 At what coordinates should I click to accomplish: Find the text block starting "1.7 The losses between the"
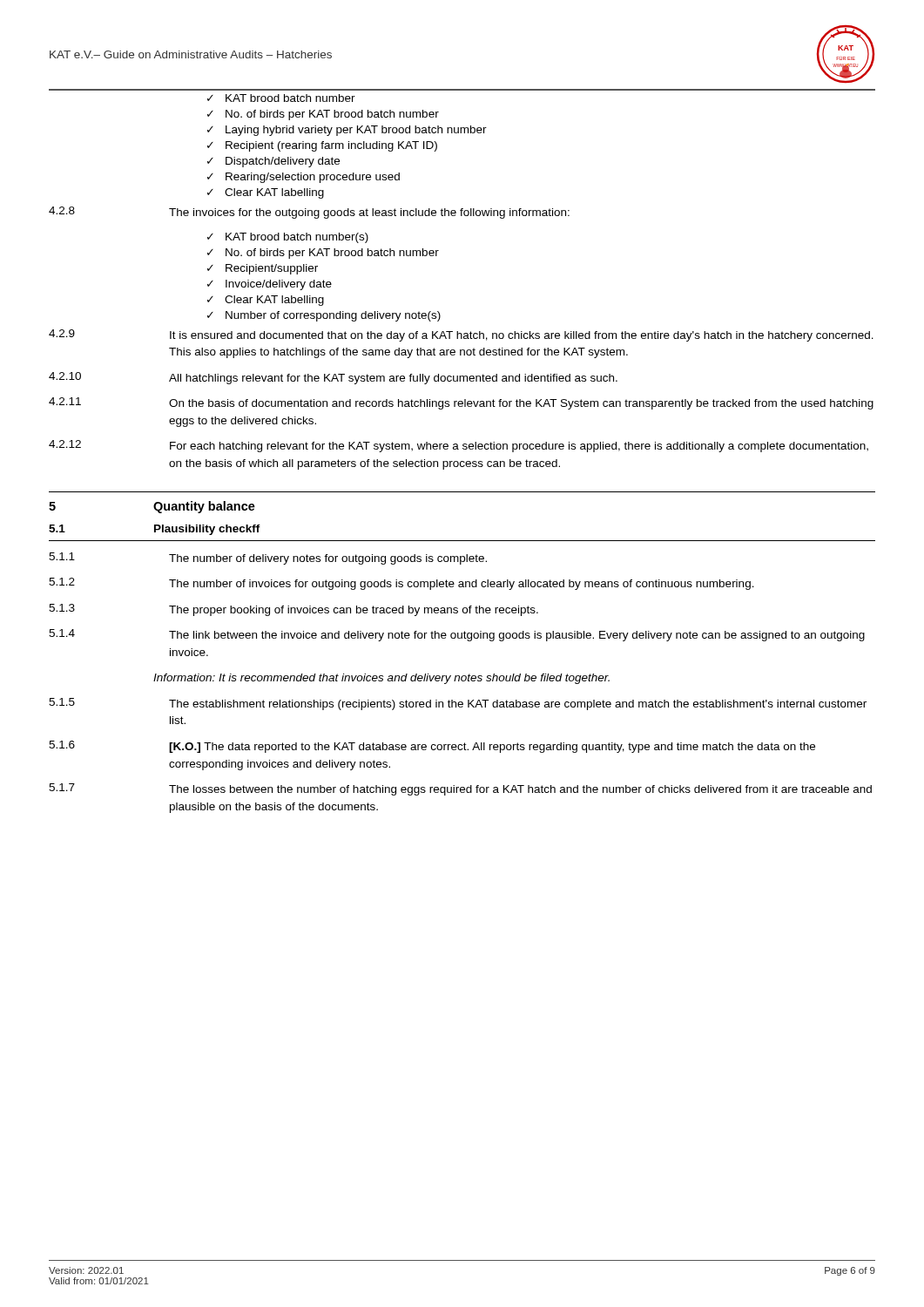tap(462, 798)
